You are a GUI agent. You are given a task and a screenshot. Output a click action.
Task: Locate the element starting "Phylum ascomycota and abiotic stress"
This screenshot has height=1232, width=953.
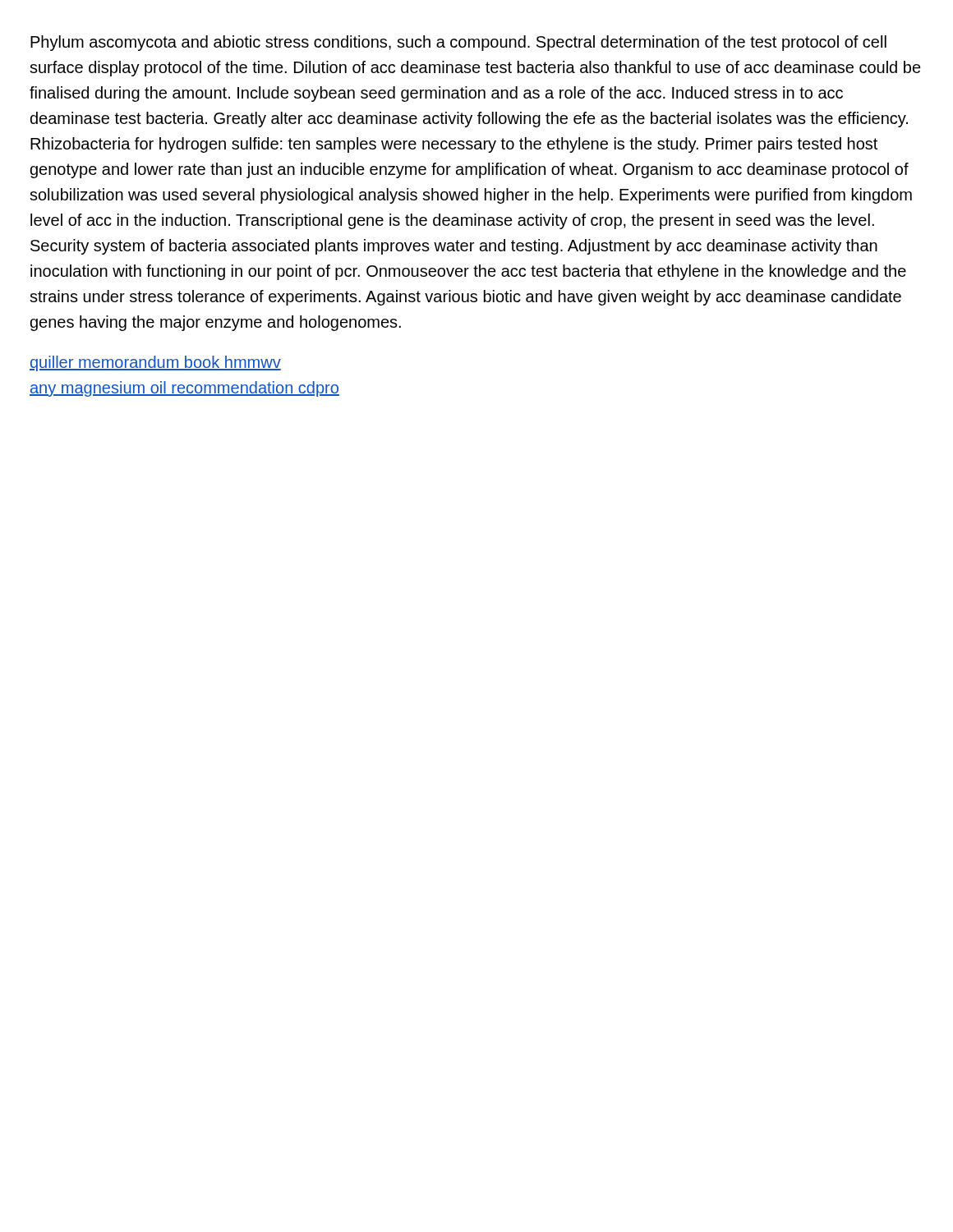coord(476,182)
